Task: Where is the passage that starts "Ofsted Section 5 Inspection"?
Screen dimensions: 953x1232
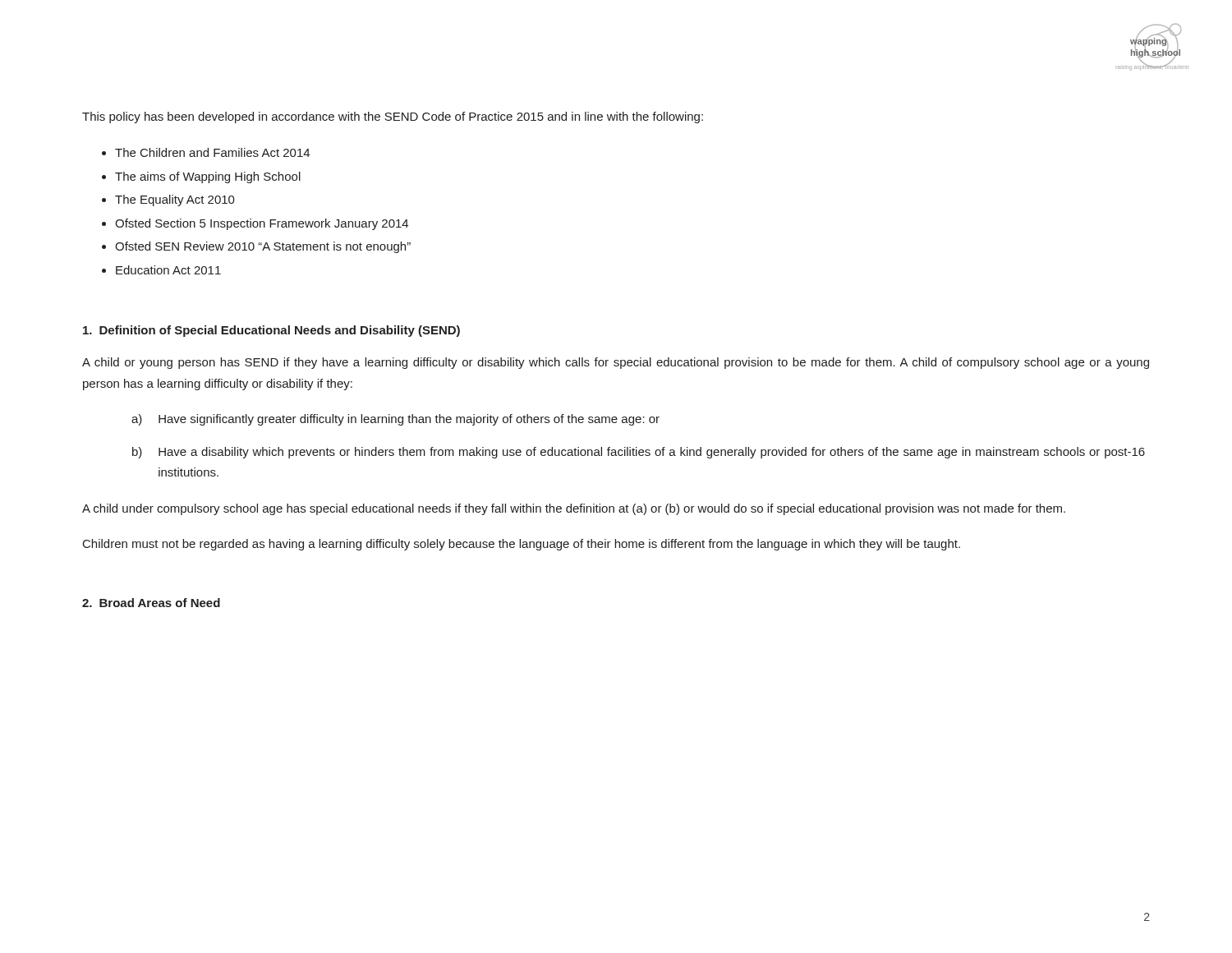Action: point(262,223)
